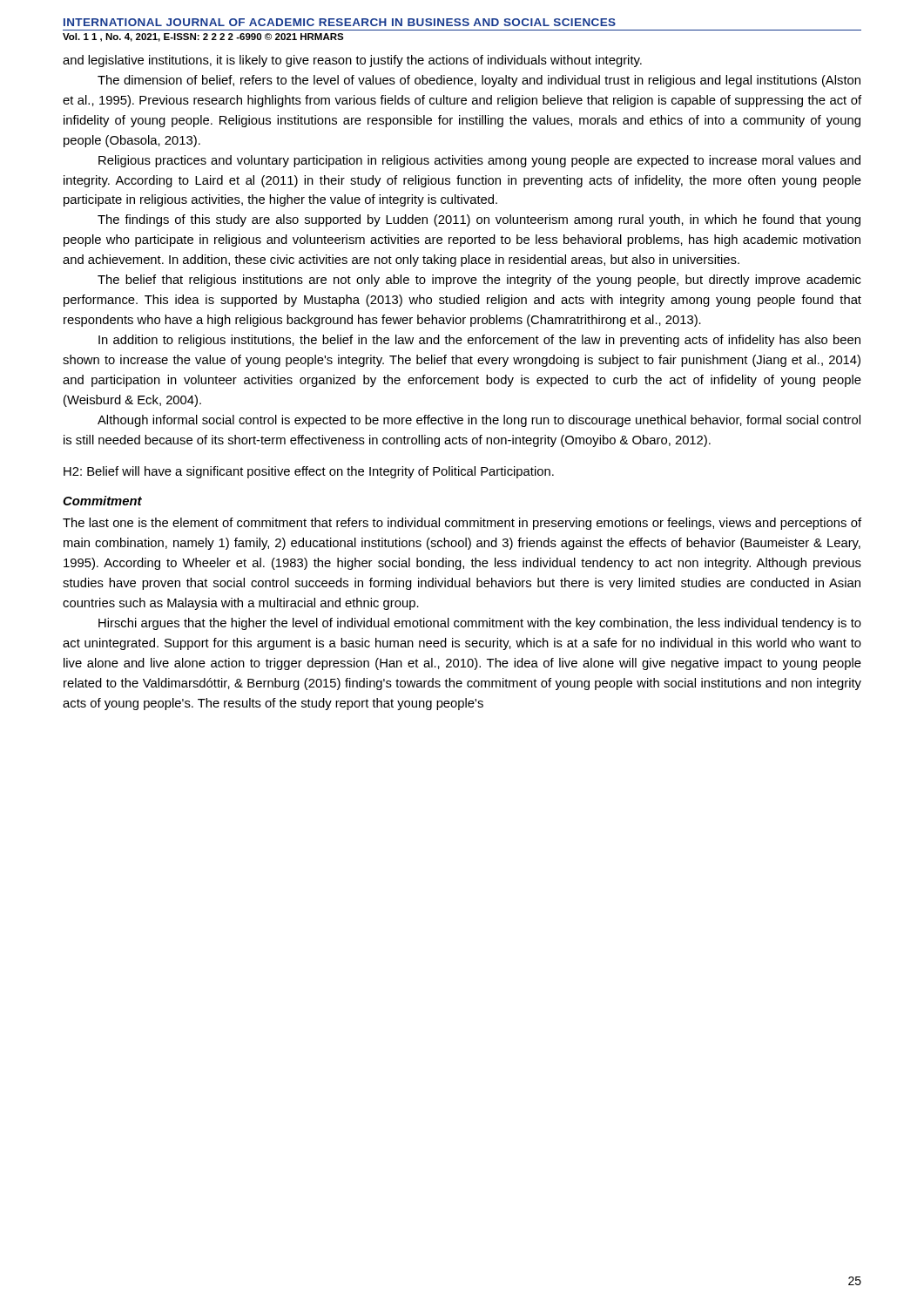Select the text block starting "and legislative institutions, it"
The width and height of the screenshot is (924, 1307).
pos(353,60)
